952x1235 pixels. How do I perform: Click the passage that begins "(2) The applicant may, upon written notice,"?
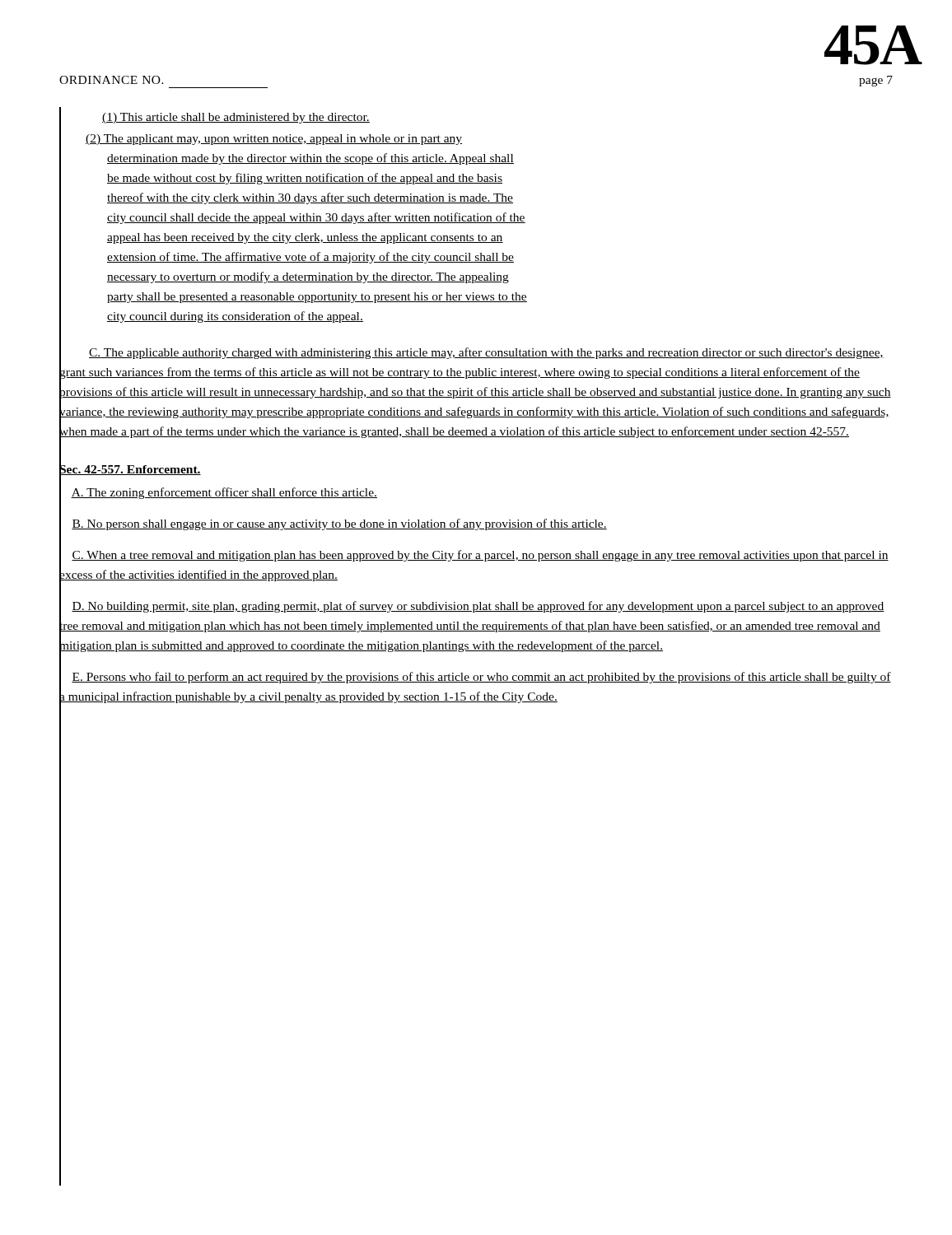(489, 229)
